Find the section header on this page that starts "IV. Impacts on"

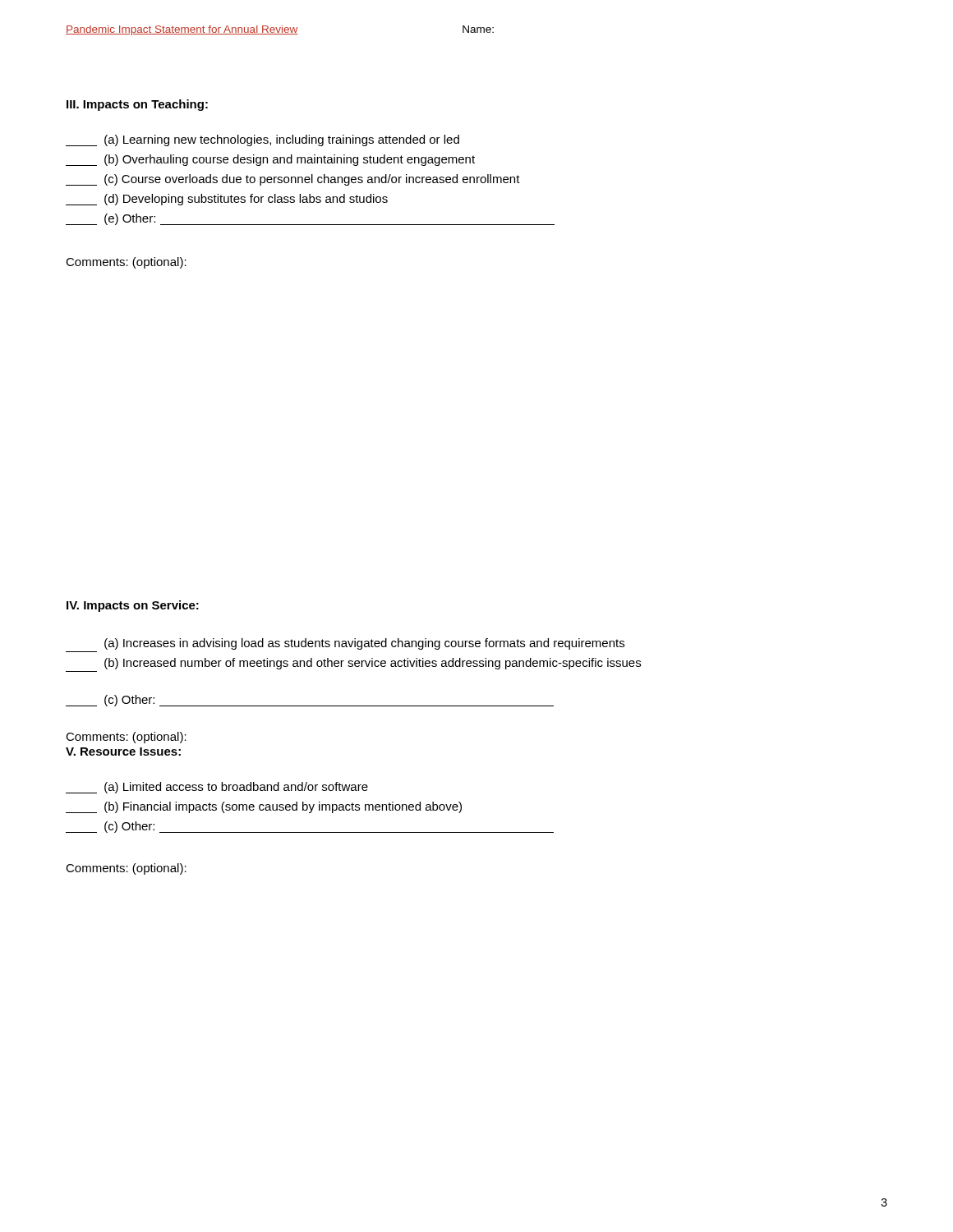pyautogui.click(x=133, y=605)
